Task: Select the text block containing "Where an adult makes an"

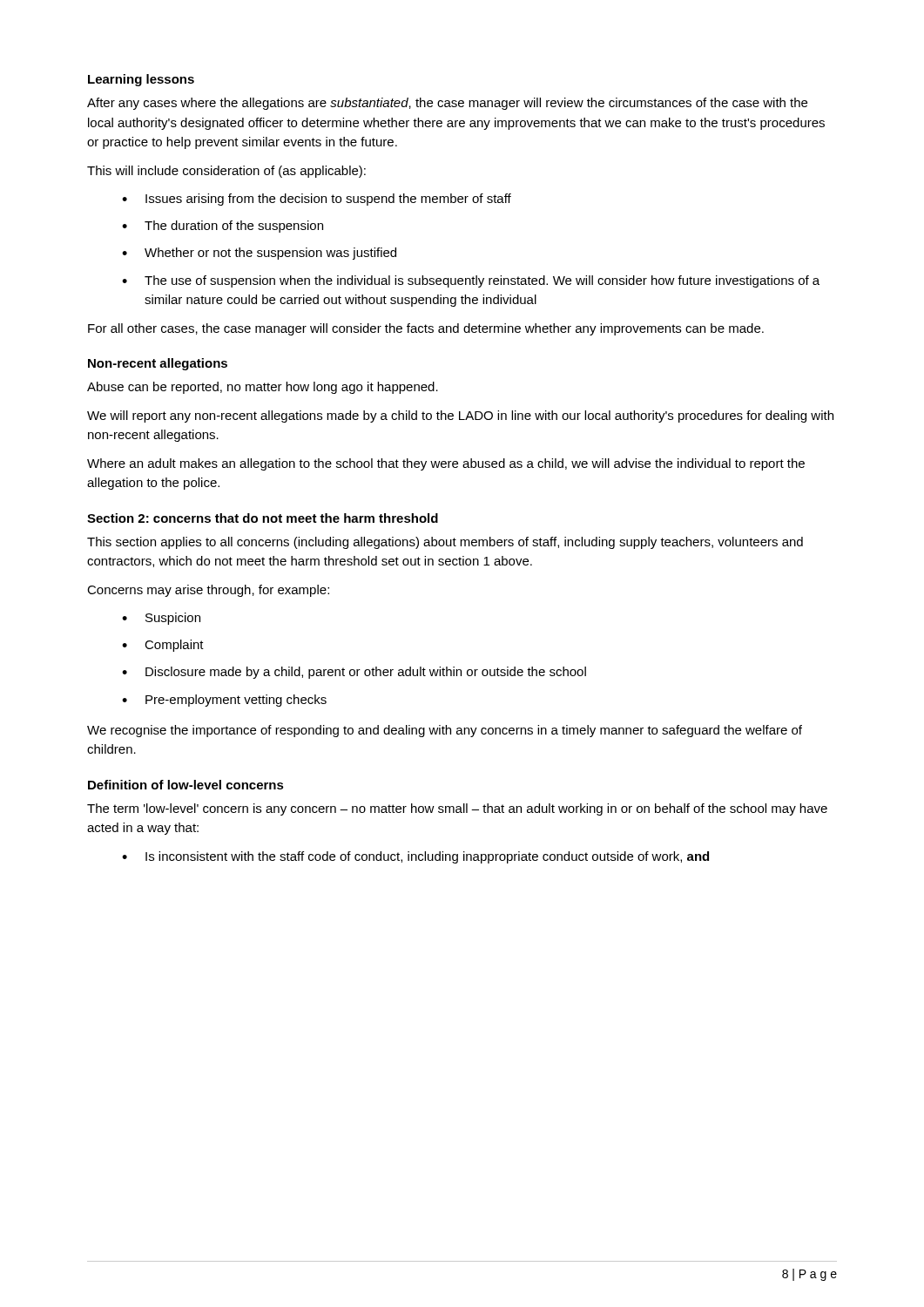Action: point(446,473)
